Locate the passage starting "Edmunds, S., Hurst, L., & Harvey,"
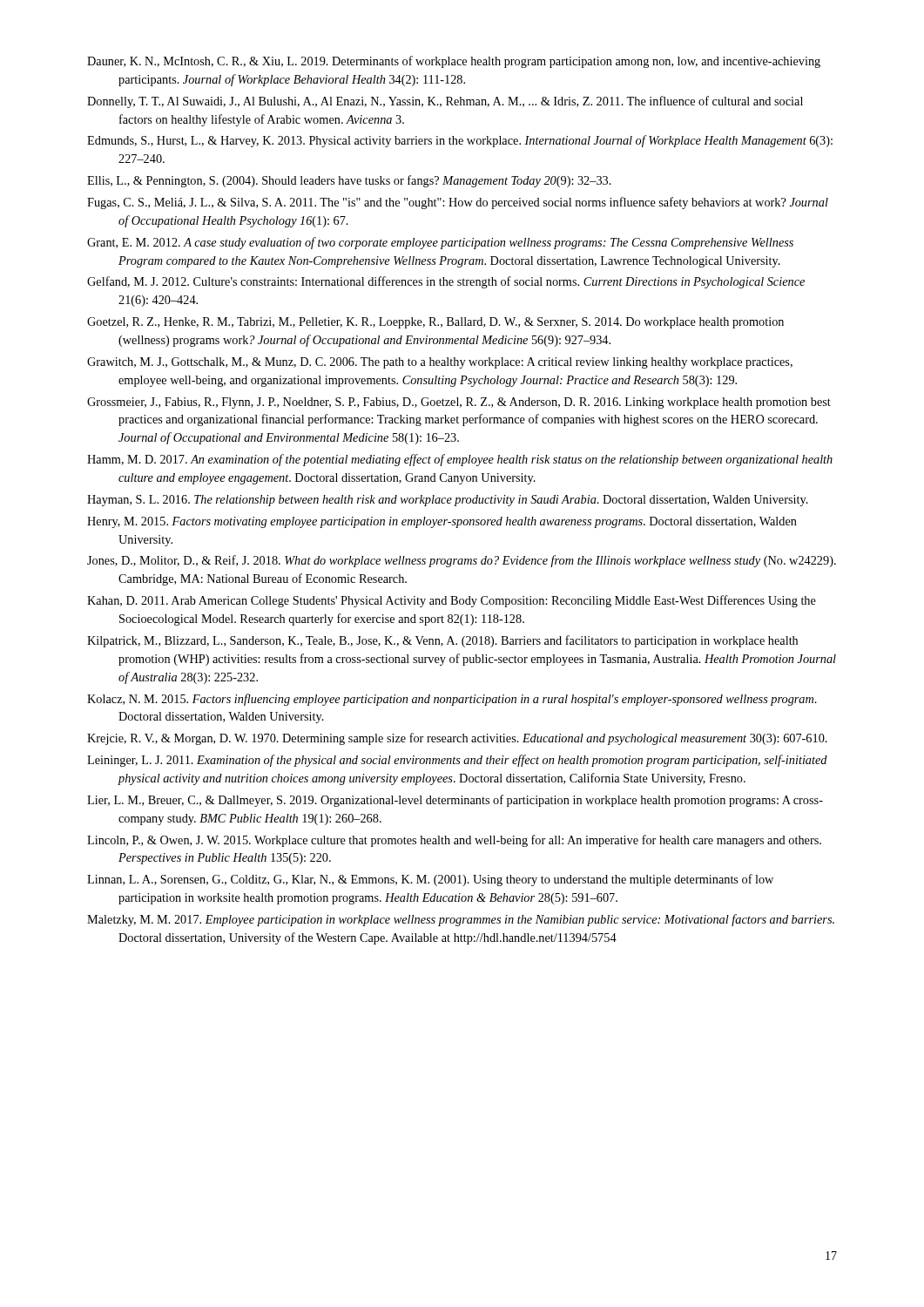The width and height of the screenshot is (924, 1307). tap(460, 150)
